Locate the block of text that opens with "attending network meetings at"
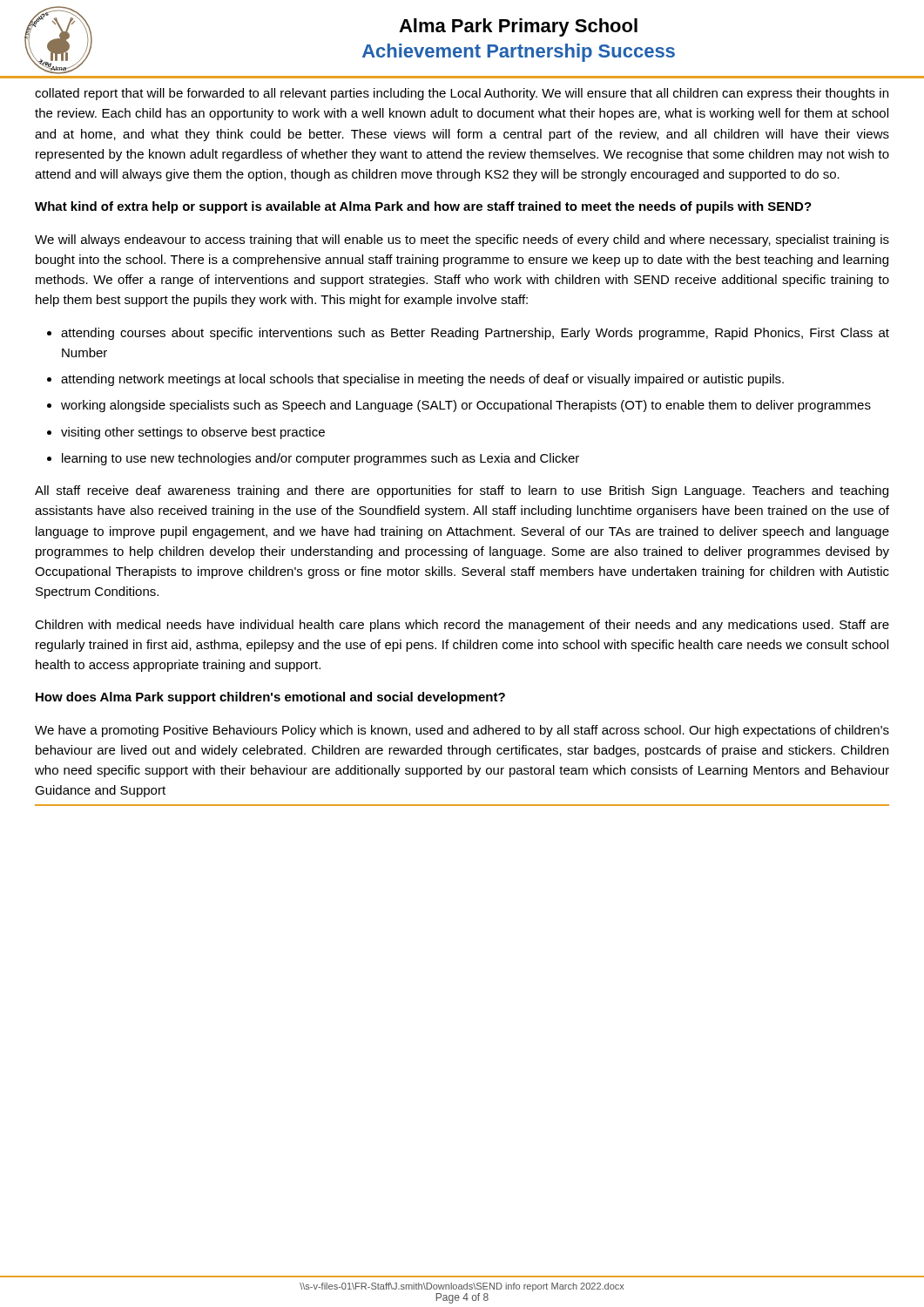924x1307 pixels. (x=423, y=379)
